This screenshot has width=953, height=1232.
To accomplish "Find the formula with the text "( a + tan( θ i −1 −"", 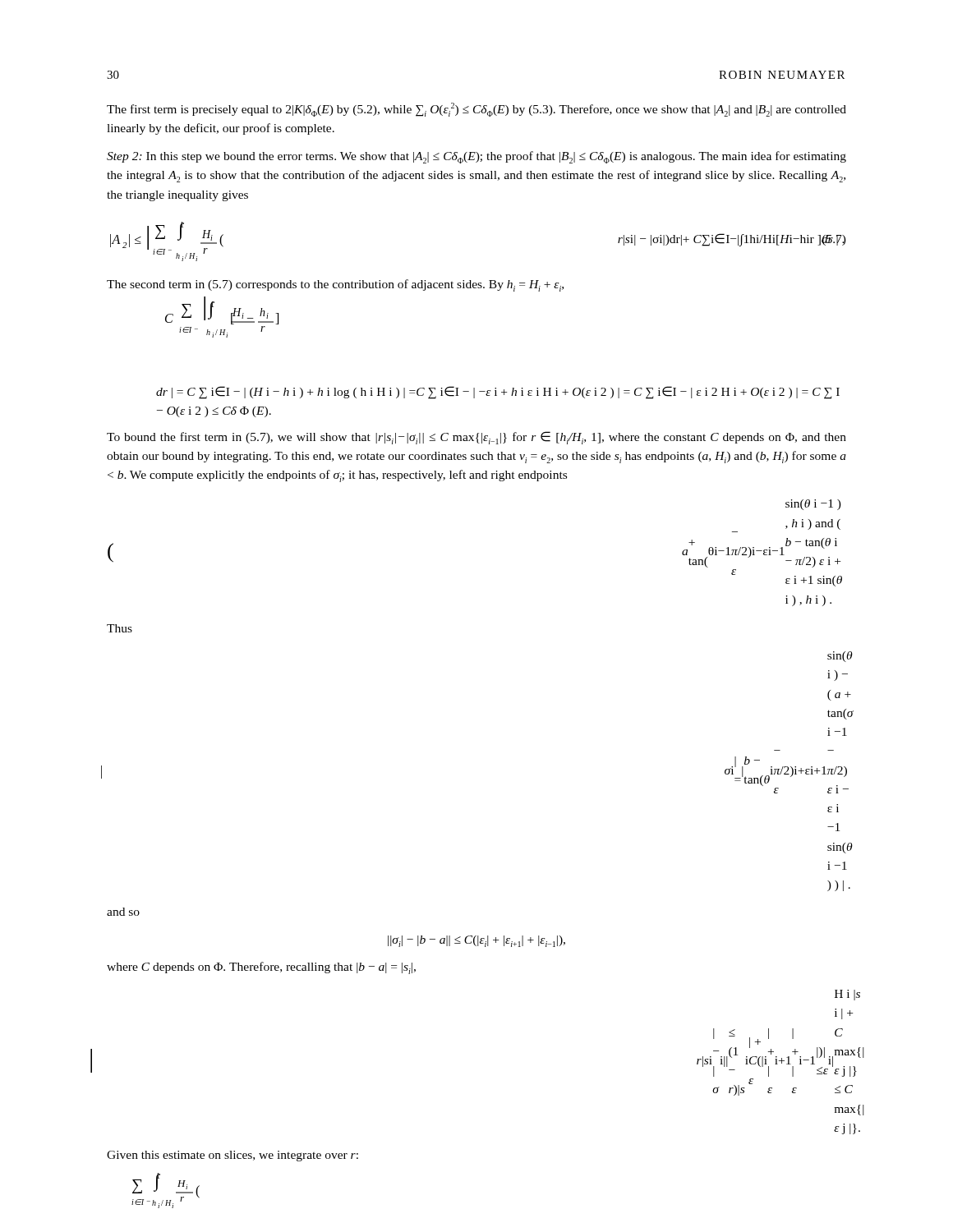I will click(x=813, y=505).
